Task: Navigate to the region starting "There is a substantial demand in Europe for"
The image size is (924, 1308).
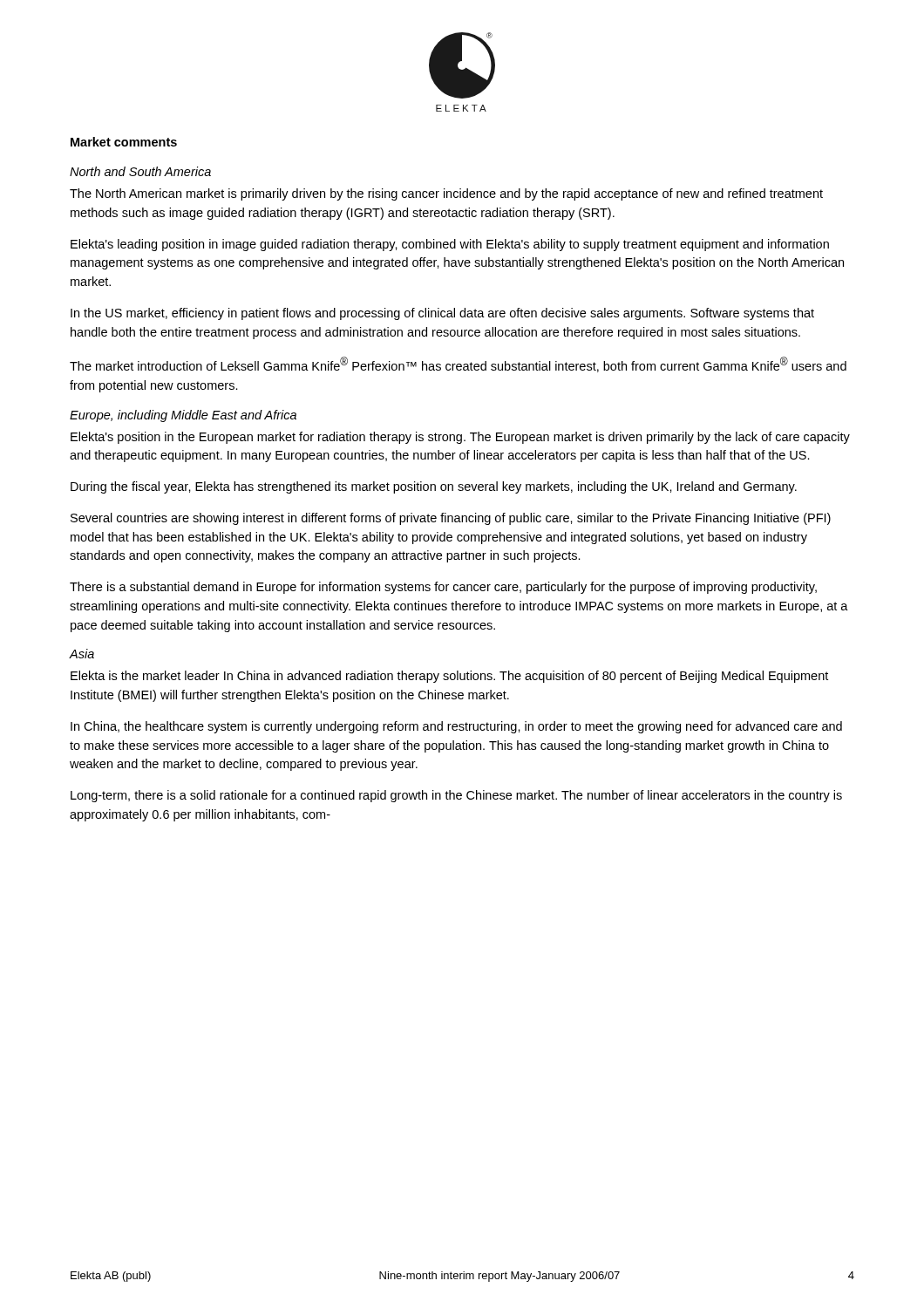Action: click(x=459, y=606)
